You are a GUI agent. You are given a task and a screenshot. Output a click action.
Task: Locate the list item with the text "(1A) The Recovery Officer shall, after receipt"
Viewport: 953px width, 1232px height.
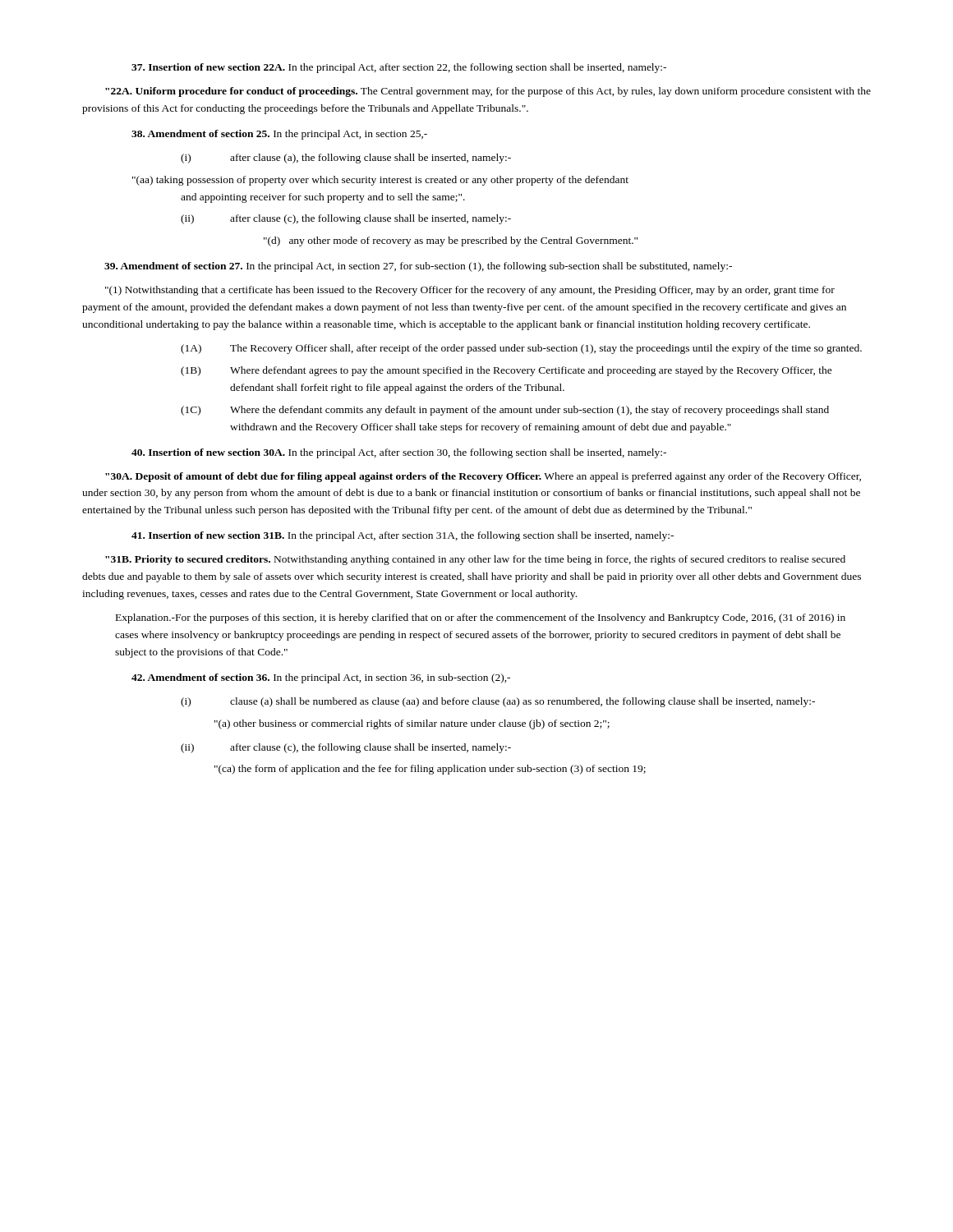click(x=526, y=349)
